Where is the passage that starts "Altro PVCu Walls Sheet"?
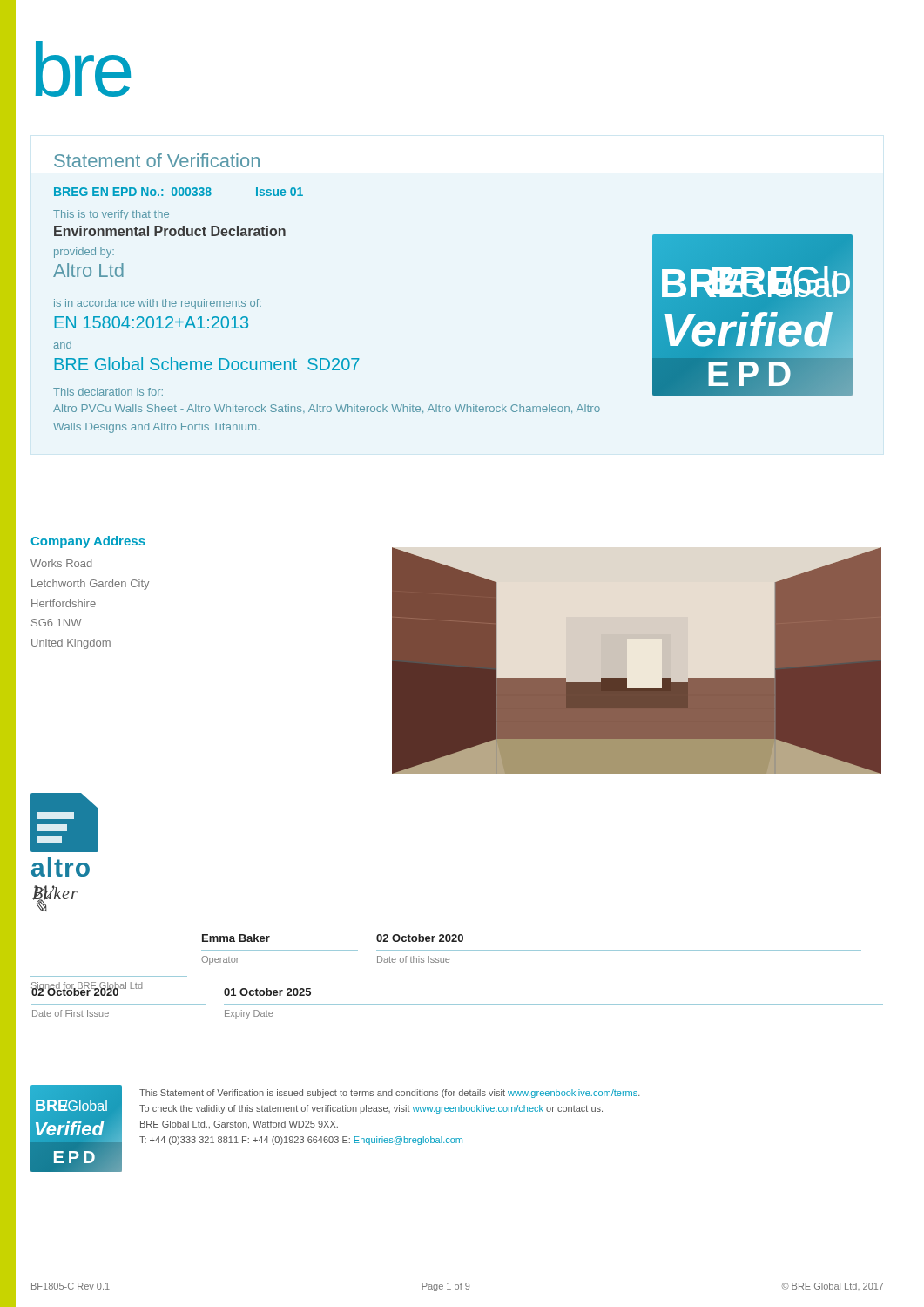This screenshot has height=1307, width=924. [327, 417]
